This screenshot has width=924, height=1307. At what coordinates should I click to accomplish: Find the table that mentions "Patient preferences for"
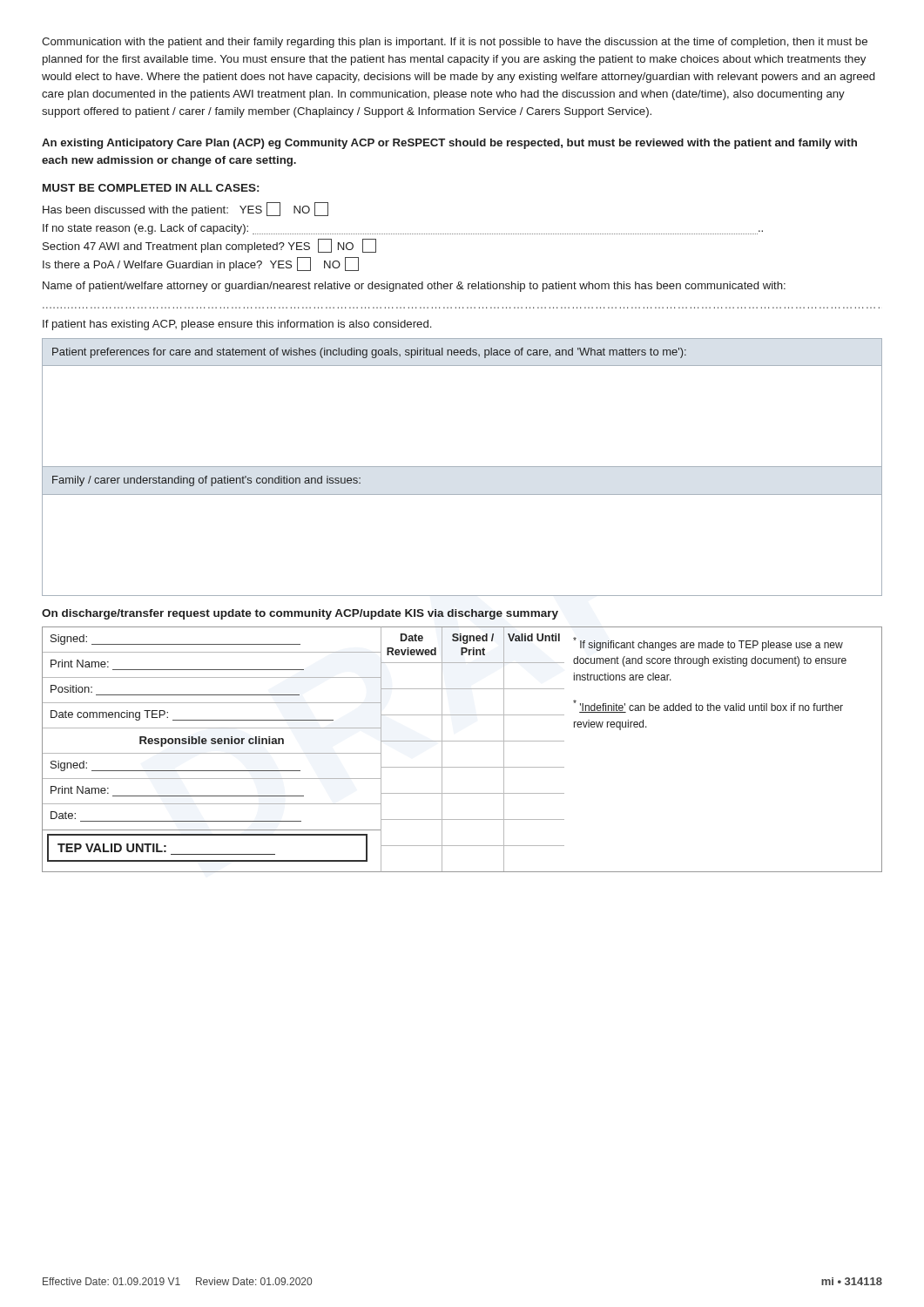pyautogui.click(x=462, y=467)
